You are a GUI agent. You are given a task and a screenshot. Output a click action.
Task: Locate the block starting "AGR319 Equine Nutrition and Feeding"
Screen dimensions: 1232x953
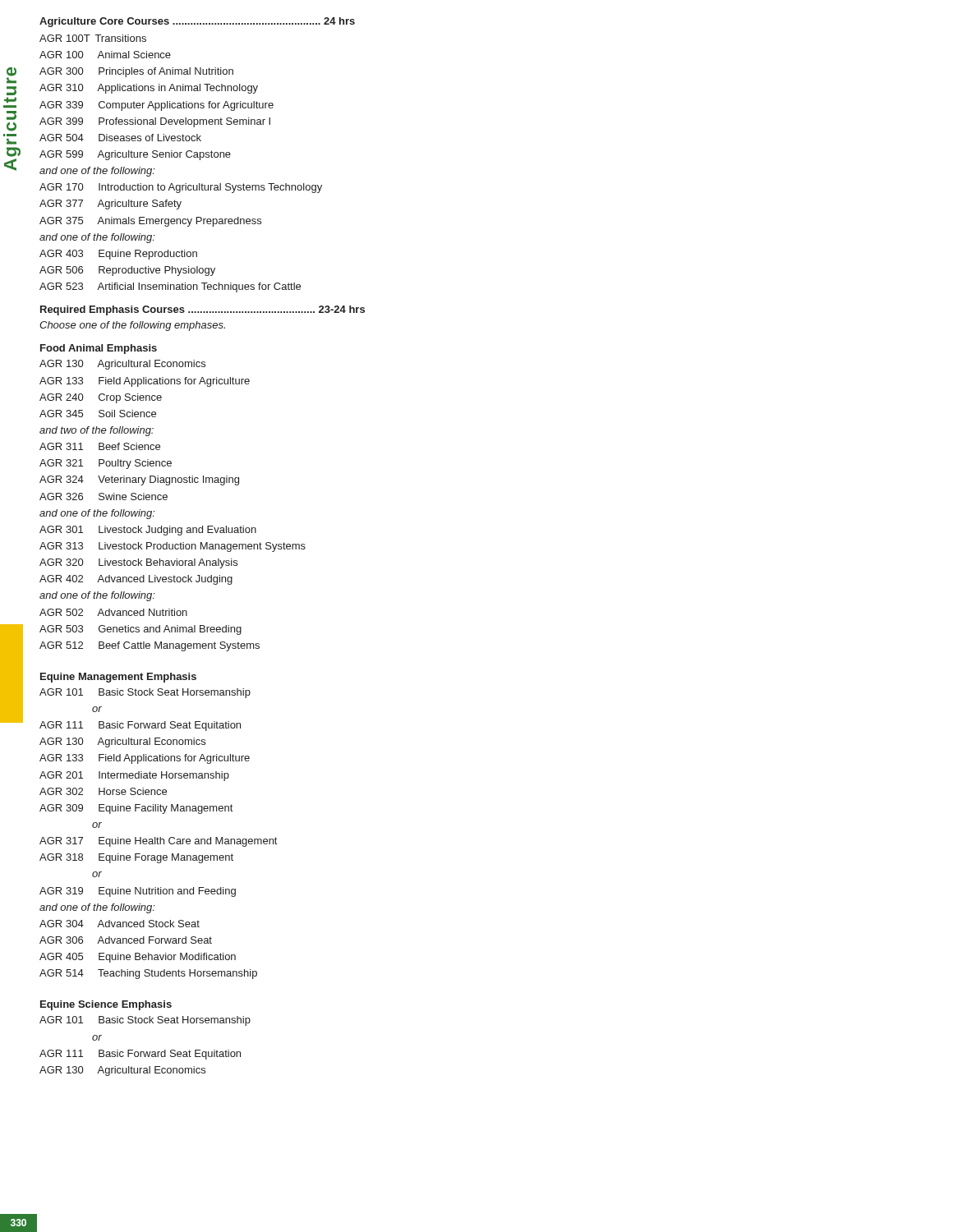[138, 891]
